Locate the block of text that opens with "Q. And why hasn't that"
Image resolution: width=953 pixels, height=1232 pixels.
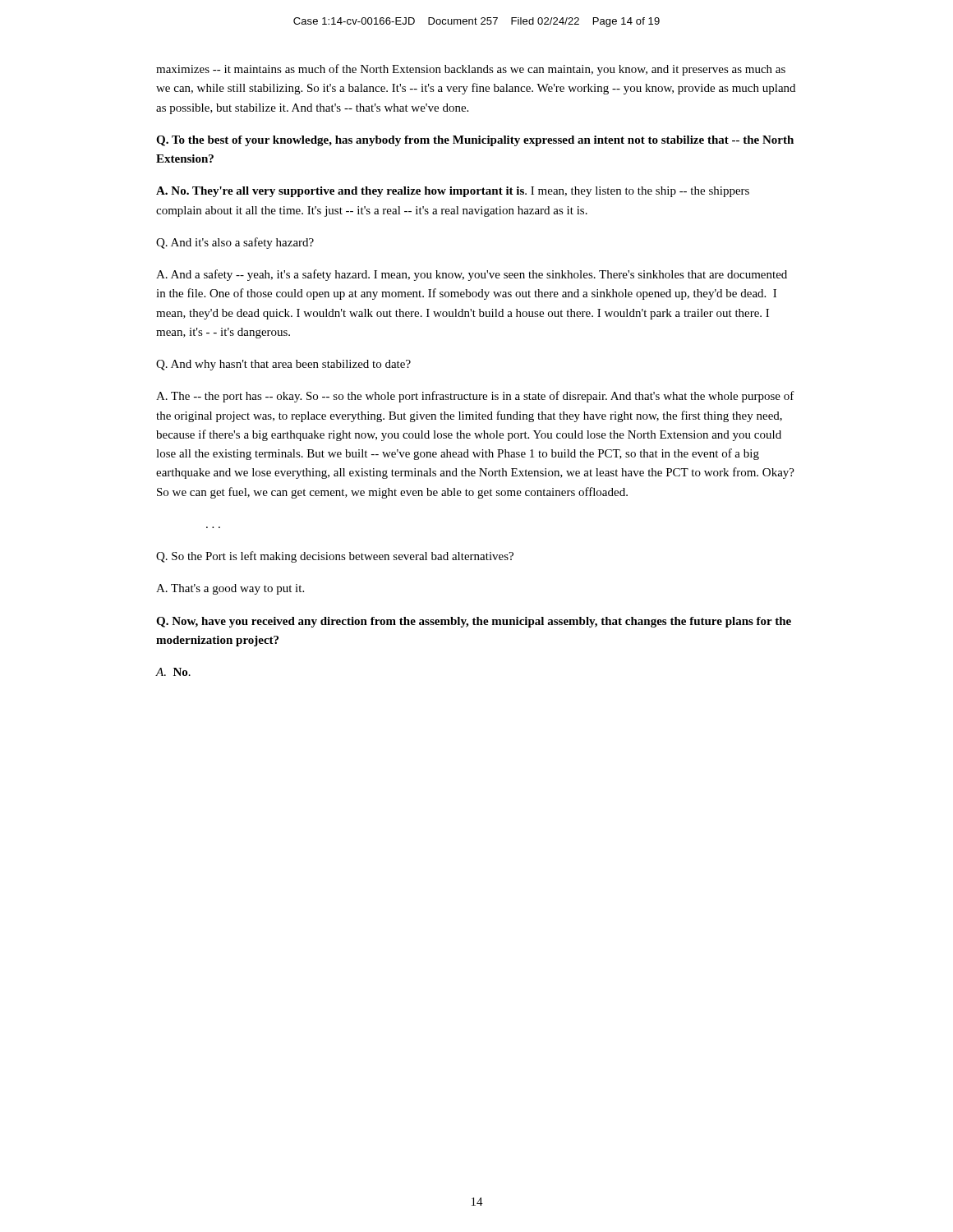283,364
